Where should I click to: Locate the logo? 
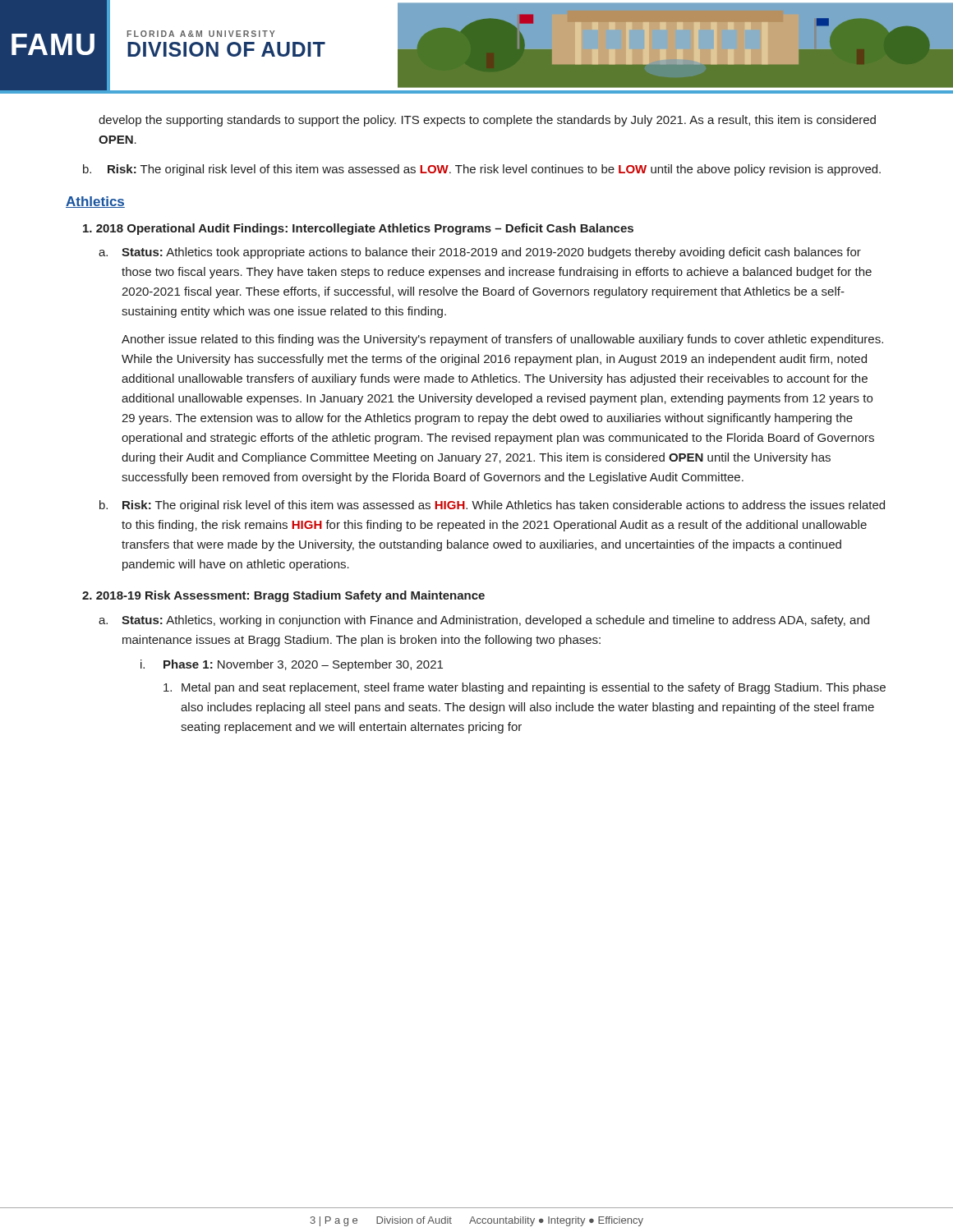476,47
